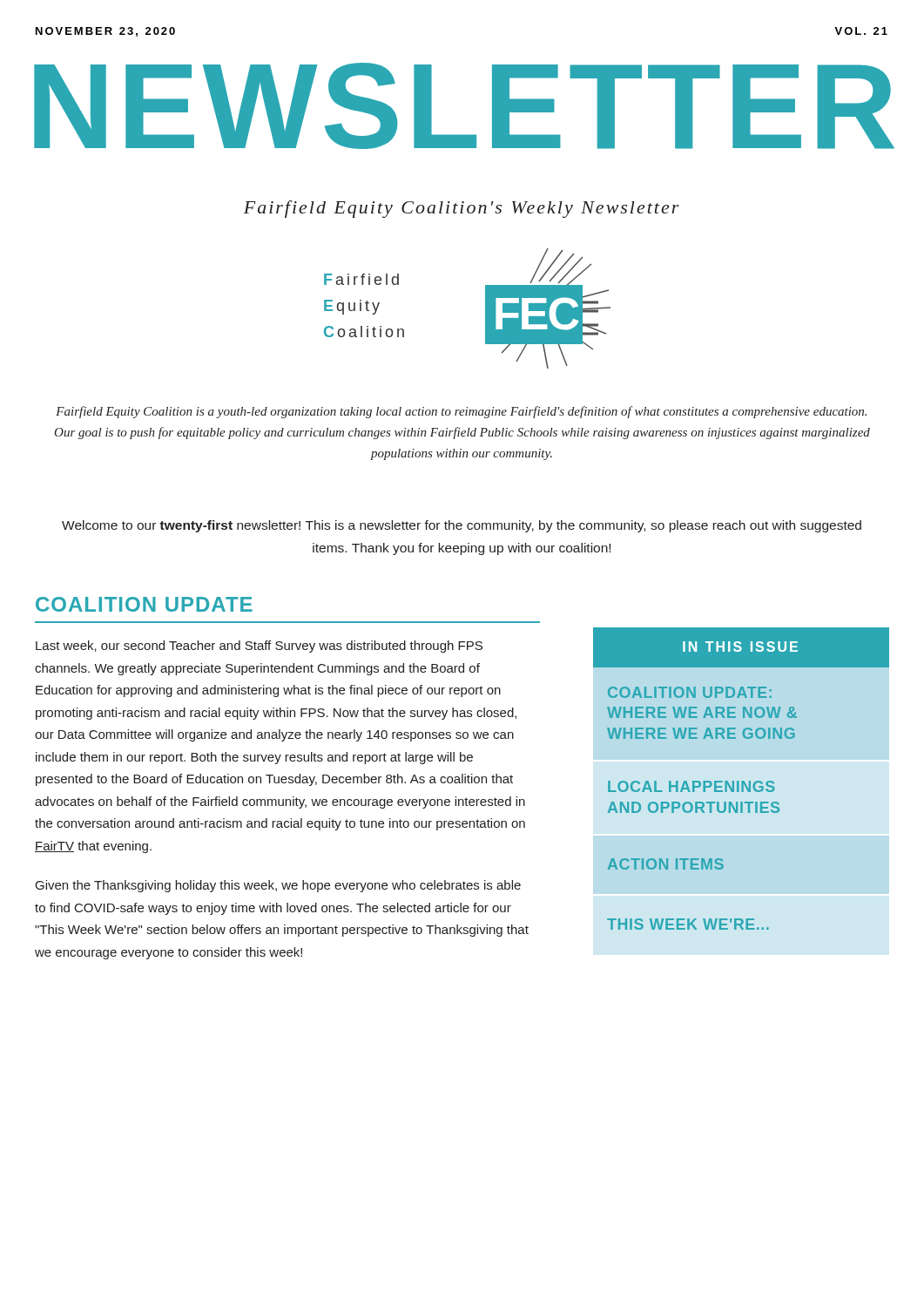Viewport: 924px width, 1307px height.
Task: Navigate to the region starting "Fairfield Equity Coalition's Weekly Newsletter"
Action: 462,207
